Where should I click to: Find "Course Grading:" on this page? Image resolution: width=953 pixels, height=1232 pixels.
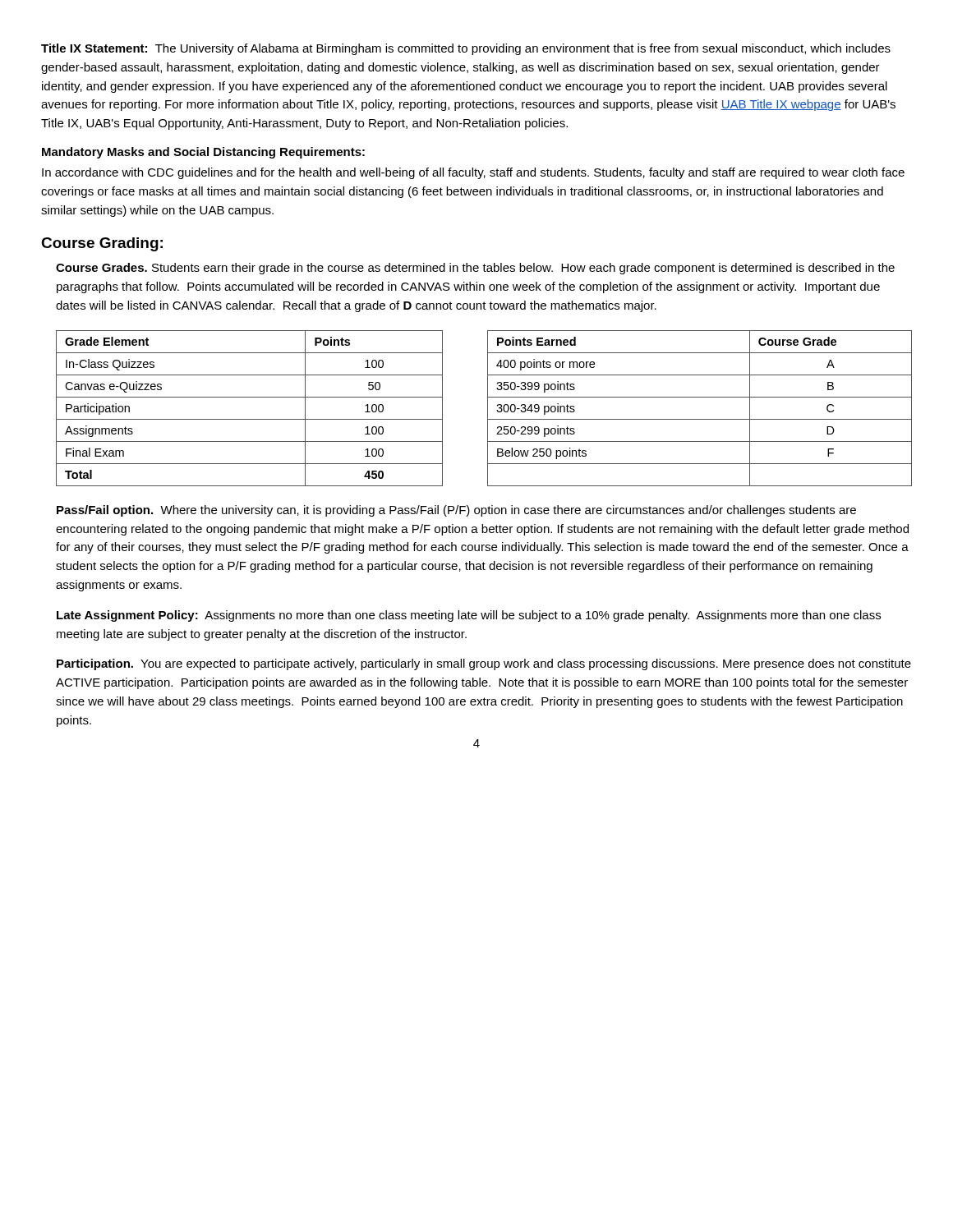(x=103, y=243)
